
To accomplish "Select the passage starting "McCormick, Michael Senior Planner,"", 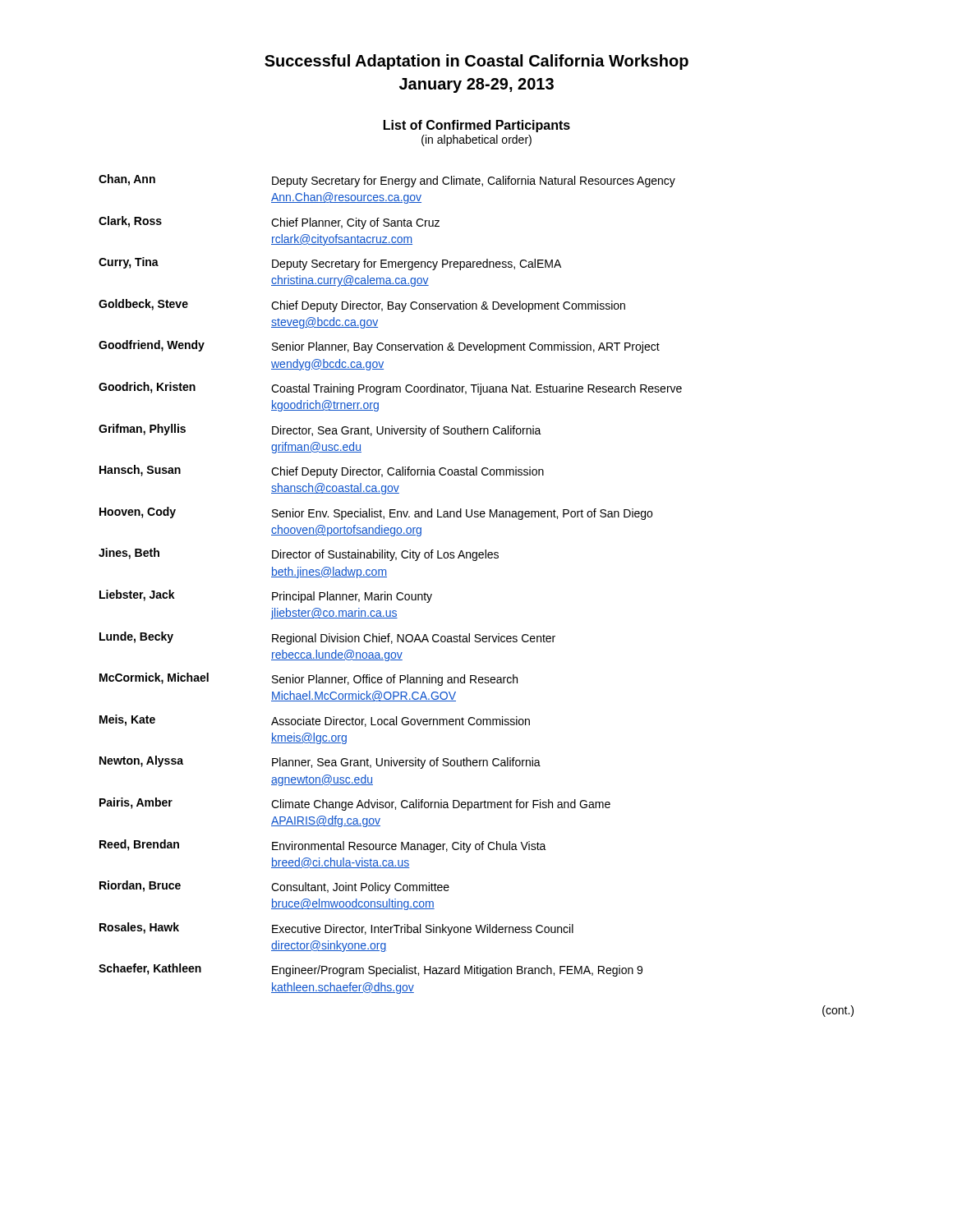I will pos(476,688).
